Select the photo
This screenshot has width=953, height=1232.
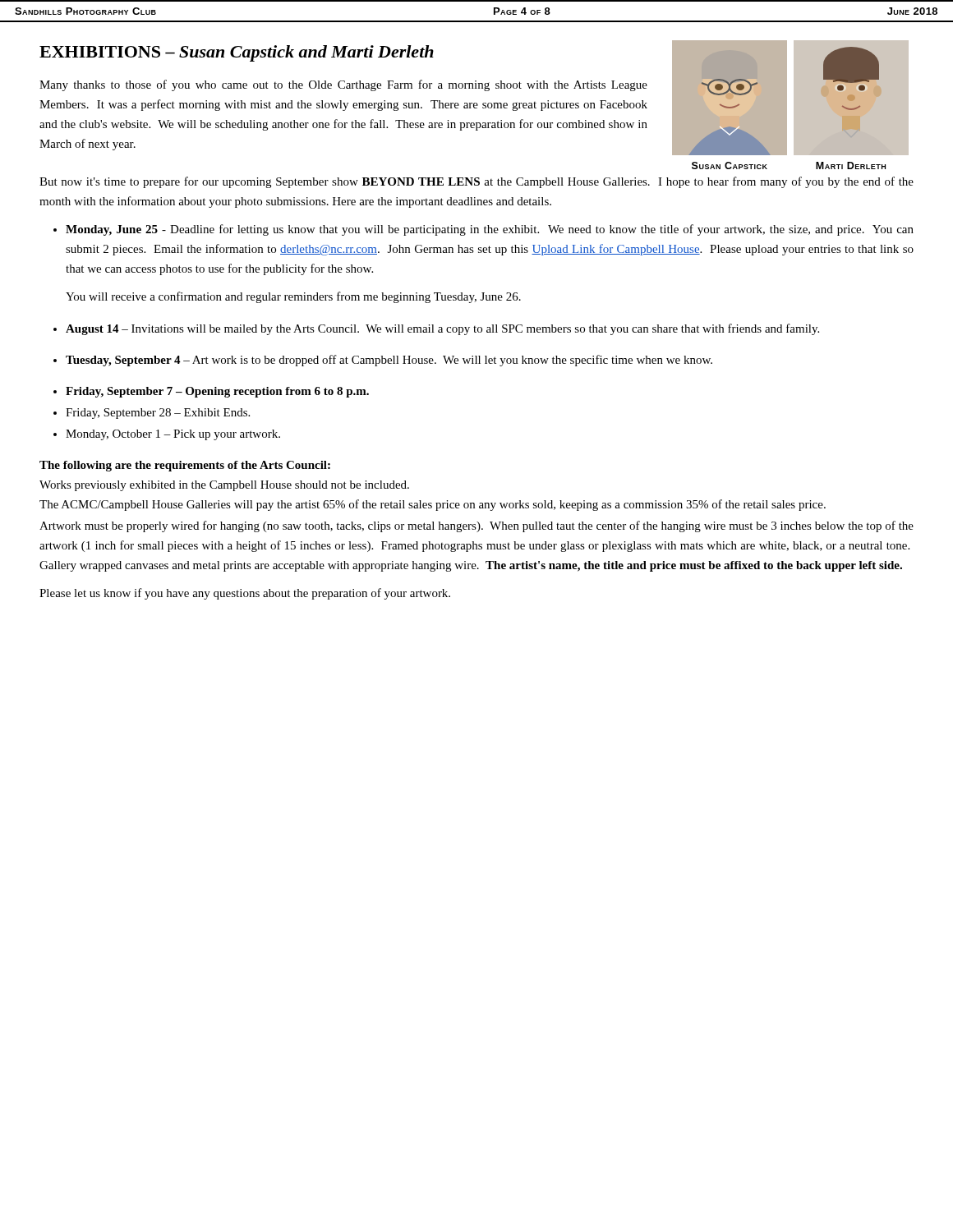pyautogui.click(x=790, y=106)
